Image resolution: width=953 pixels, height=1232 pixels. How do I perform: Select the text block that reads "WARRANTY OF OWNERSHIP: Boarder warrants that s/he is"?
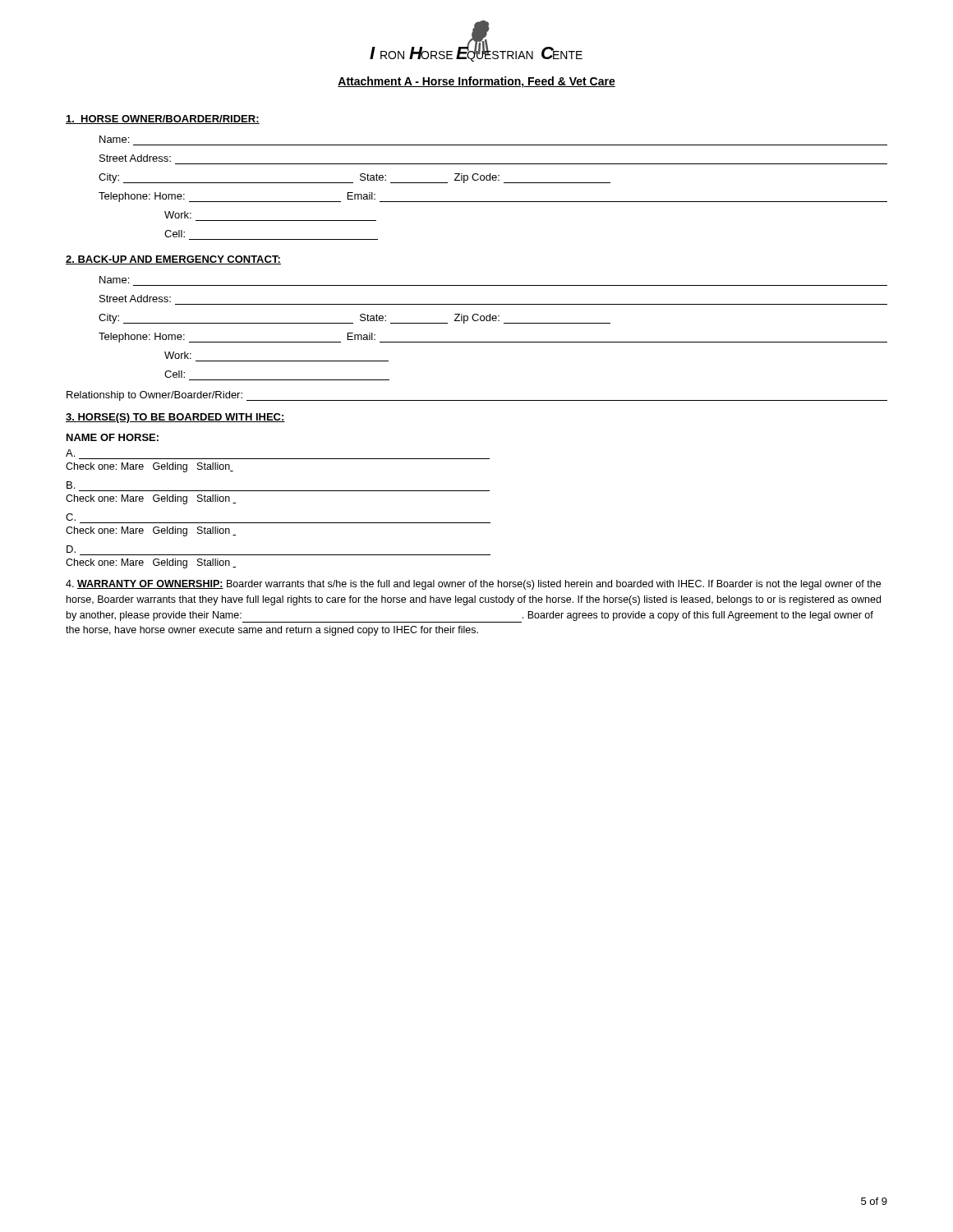474,607
